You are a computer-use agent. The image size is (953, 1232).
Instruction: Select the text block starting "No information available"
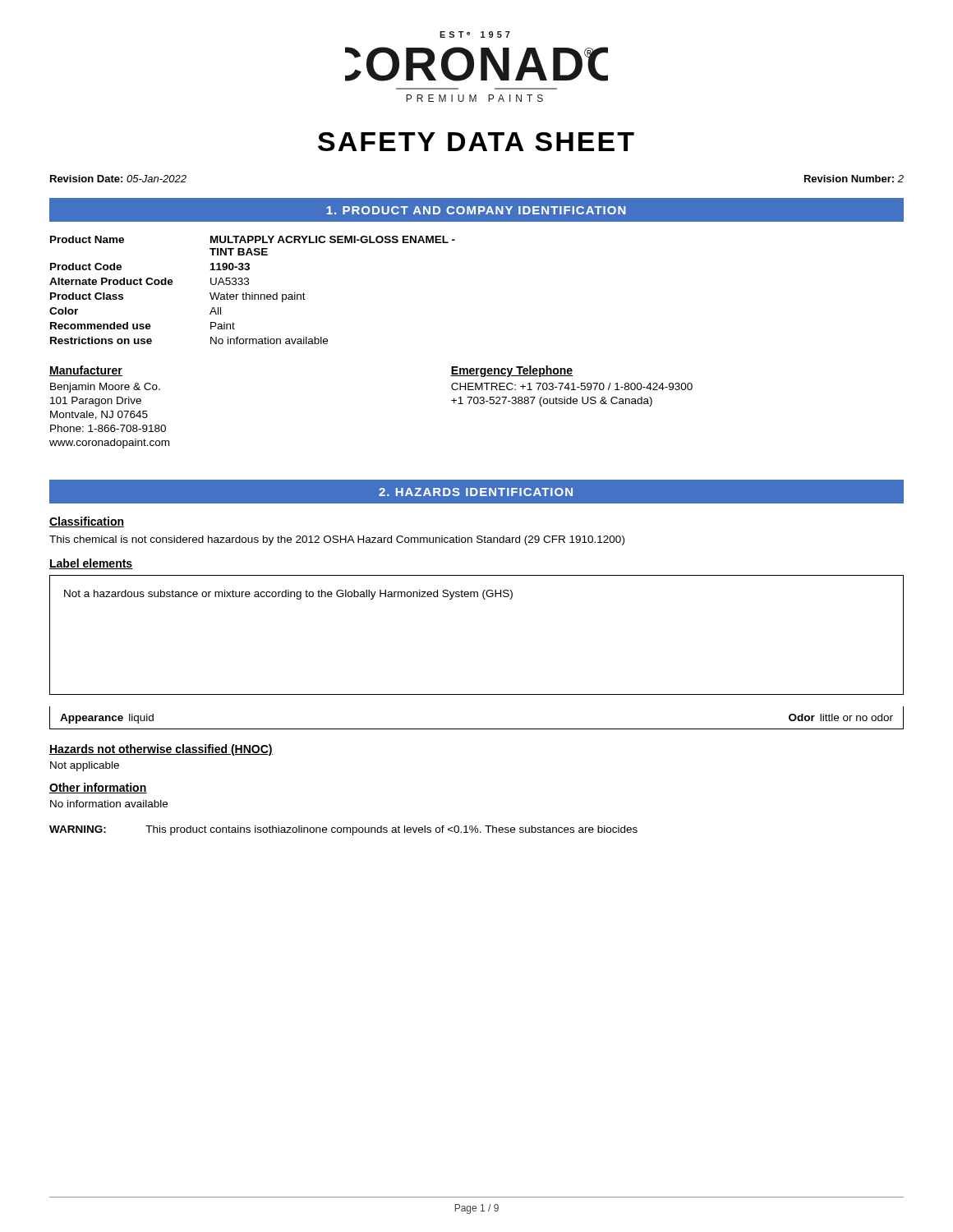(109, 804)
